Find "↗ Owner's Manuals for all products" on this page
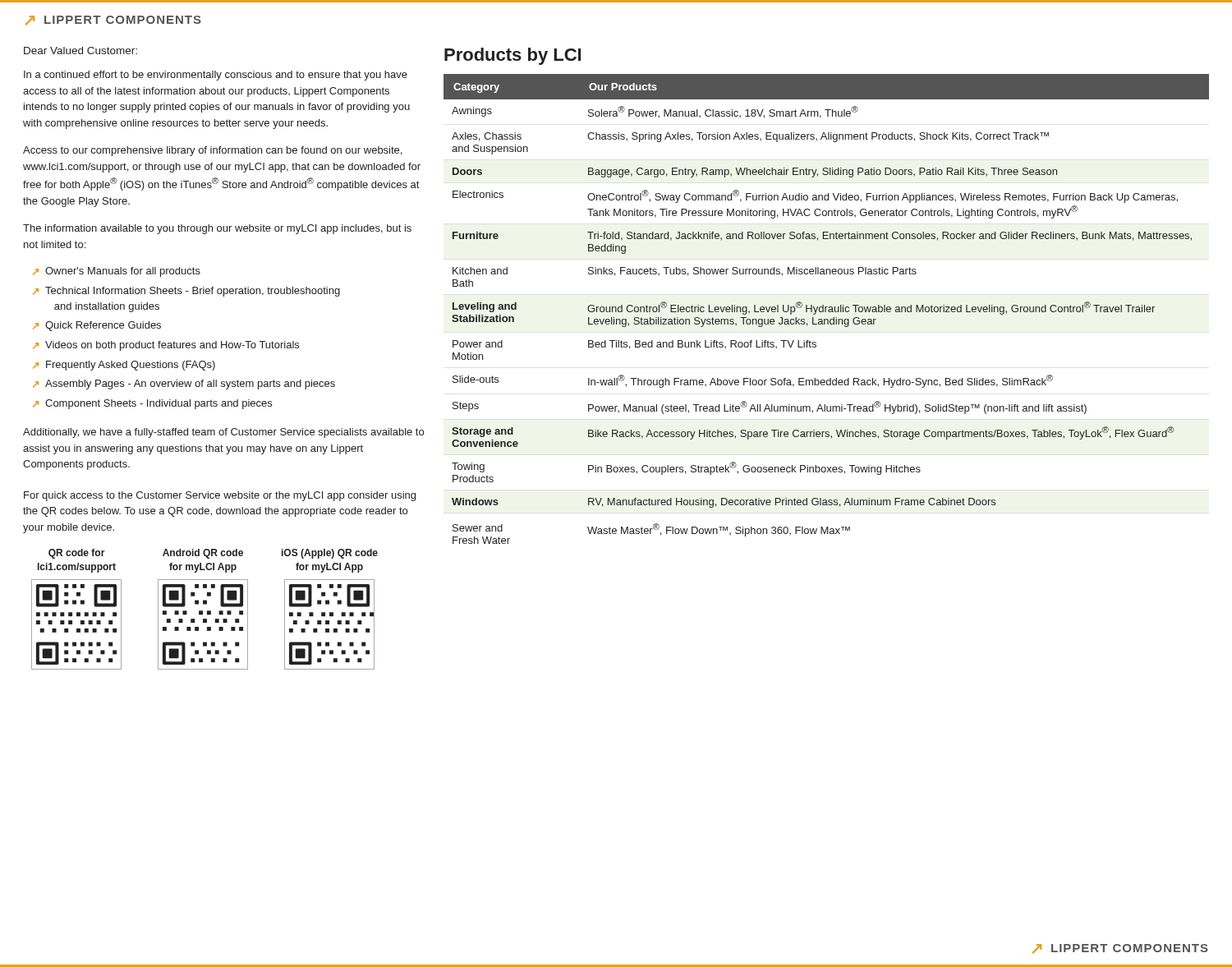The width and height of the screenshot is (1232, 967). pos(117,272)
